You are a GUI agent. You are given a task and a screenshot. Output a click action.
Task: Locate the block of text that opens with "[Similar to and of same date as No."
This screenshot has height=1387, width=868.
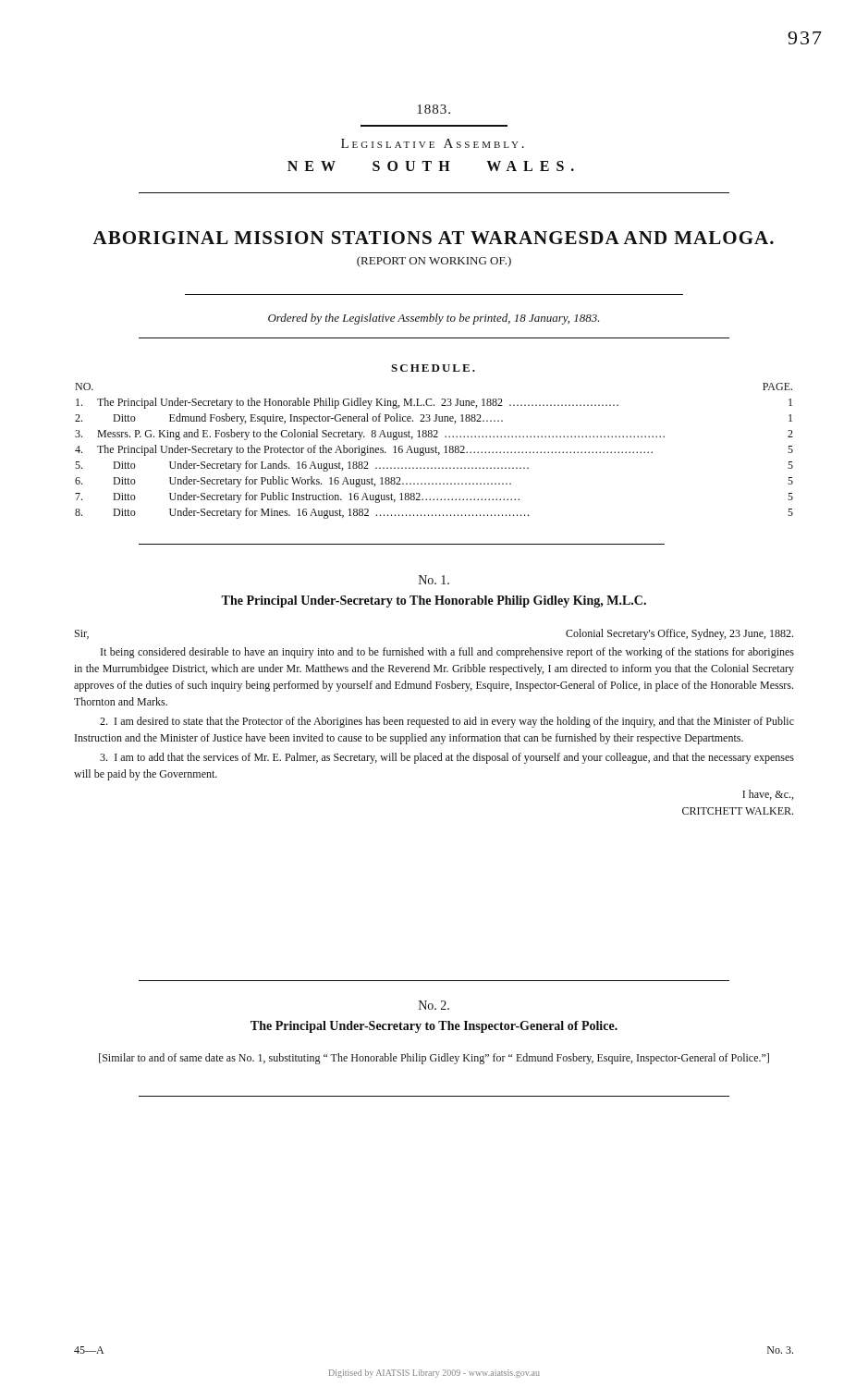434,1058
